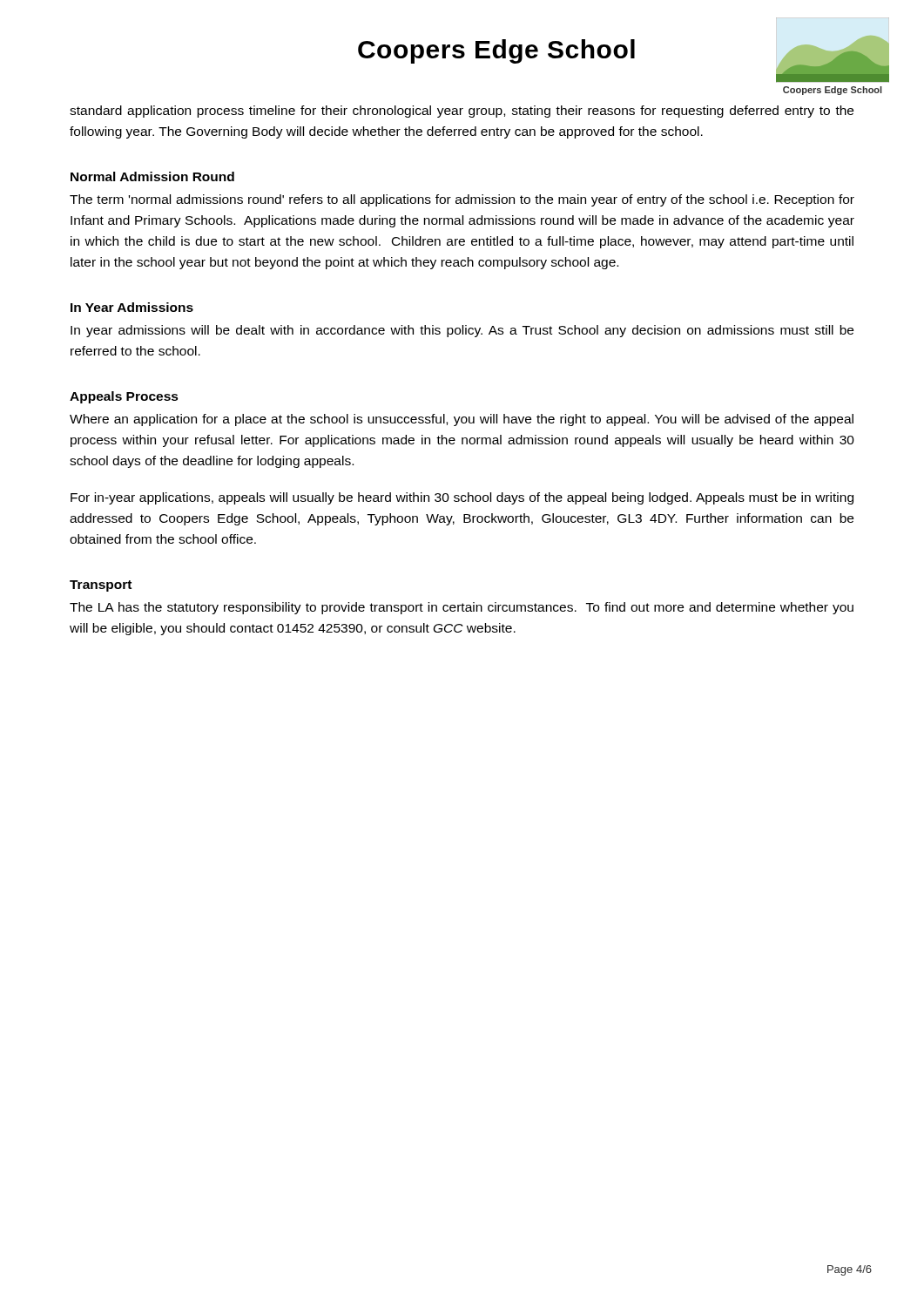The width and height of the screenshot is (924, 1307).
Task: Click where it says "Normal Admission Round"
Action: [x=152, y=177]
